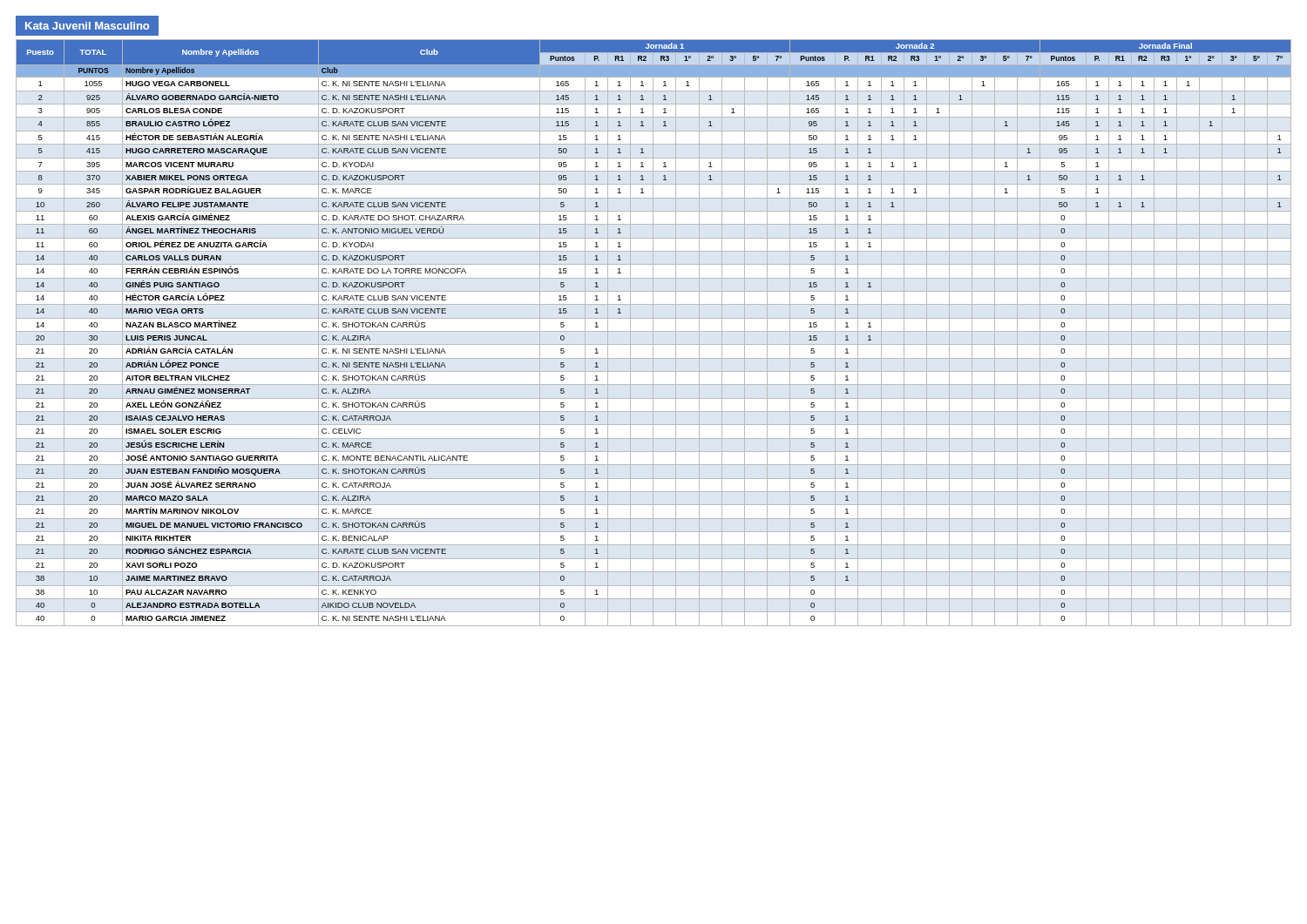This screenshot has height=924, width=1307.
Task: Find the table that mentions "C. K. MARCE"
Action: (x=654, y=332)
